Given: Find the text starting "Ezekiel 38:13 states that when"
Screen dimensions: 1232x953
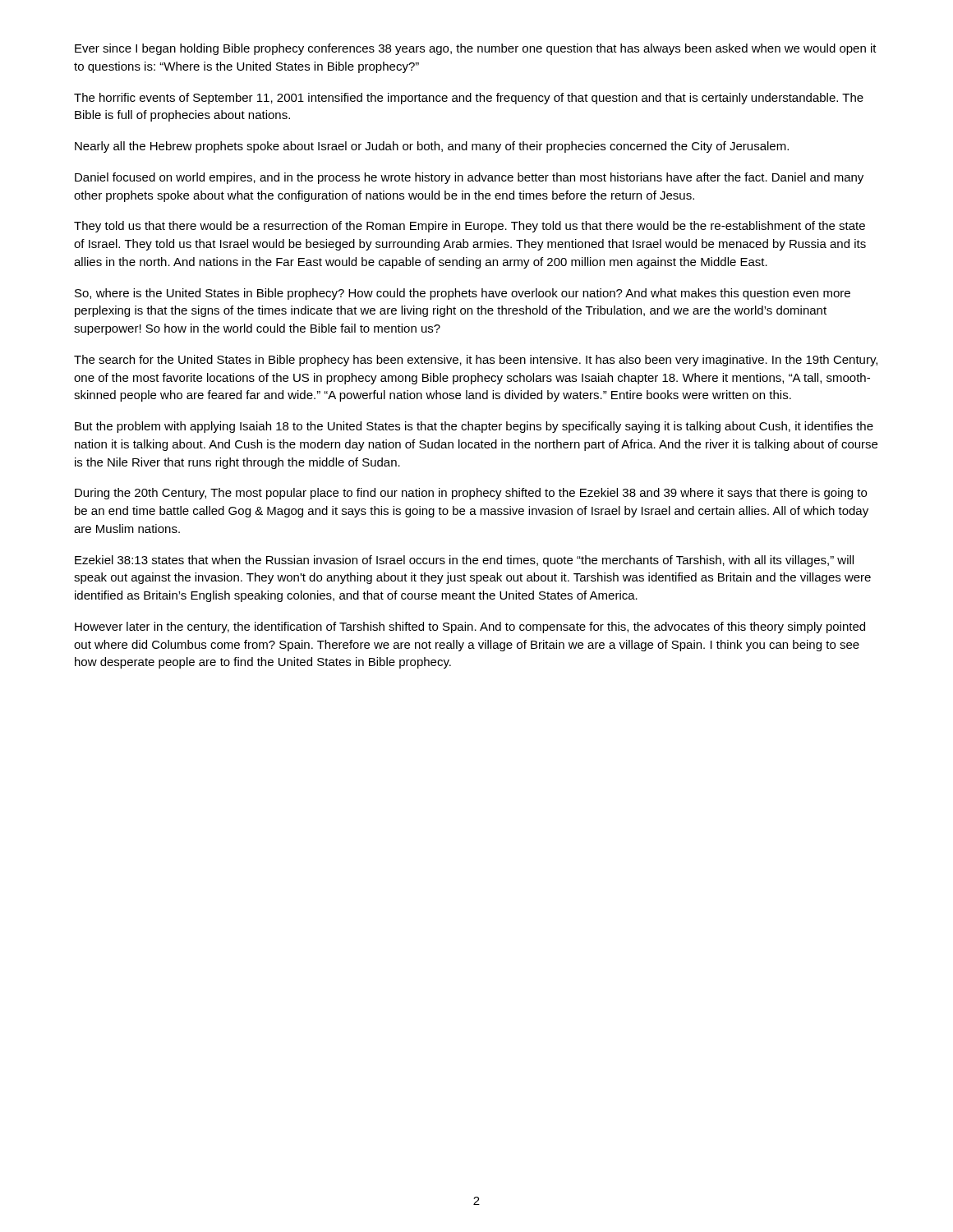Looking at the screenshot, I should [473, 577].
